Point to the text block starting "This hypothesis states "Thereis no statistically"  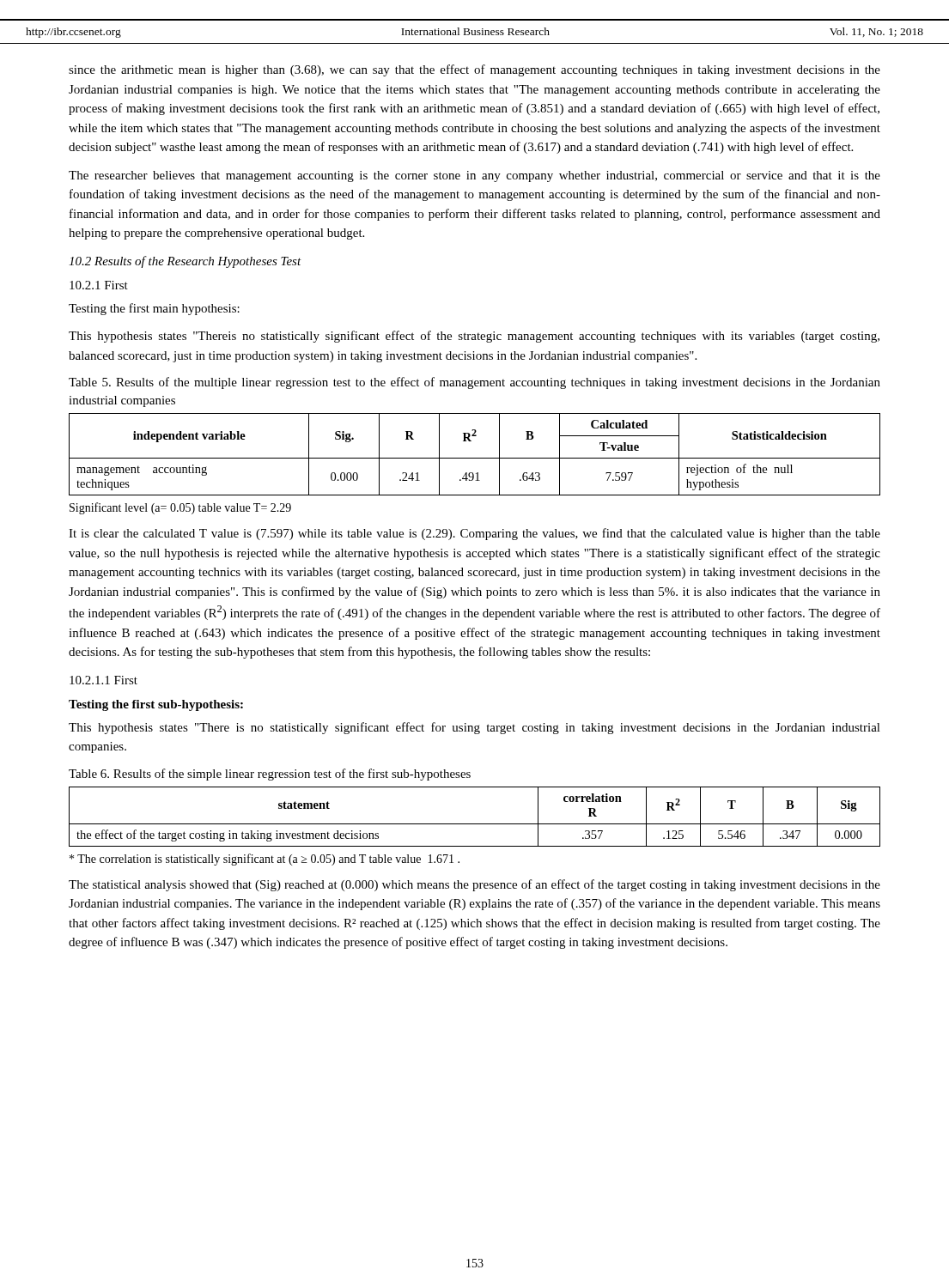pos(474,346)
